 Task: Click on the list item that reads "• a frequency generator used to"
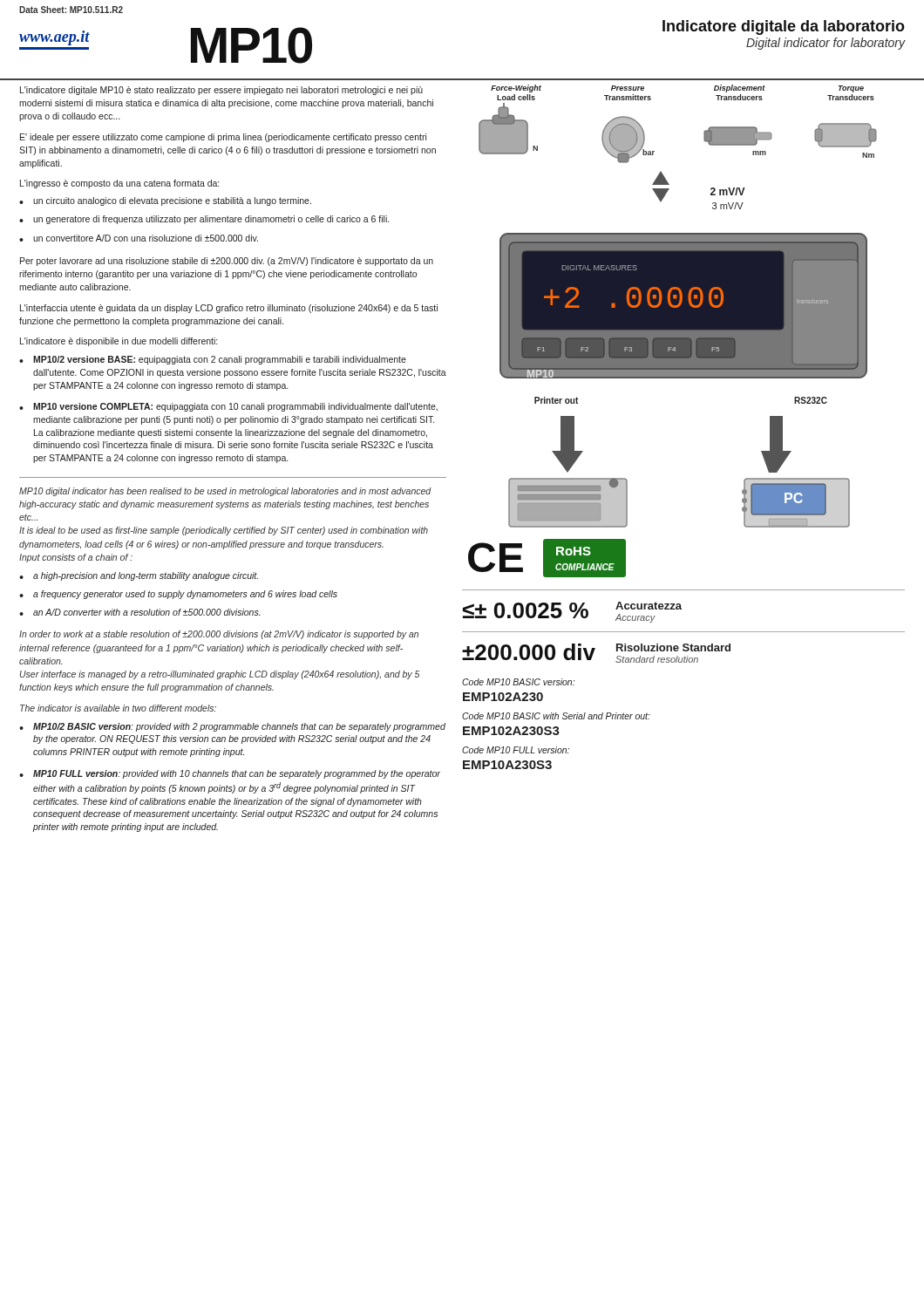[x=178, y=595]
